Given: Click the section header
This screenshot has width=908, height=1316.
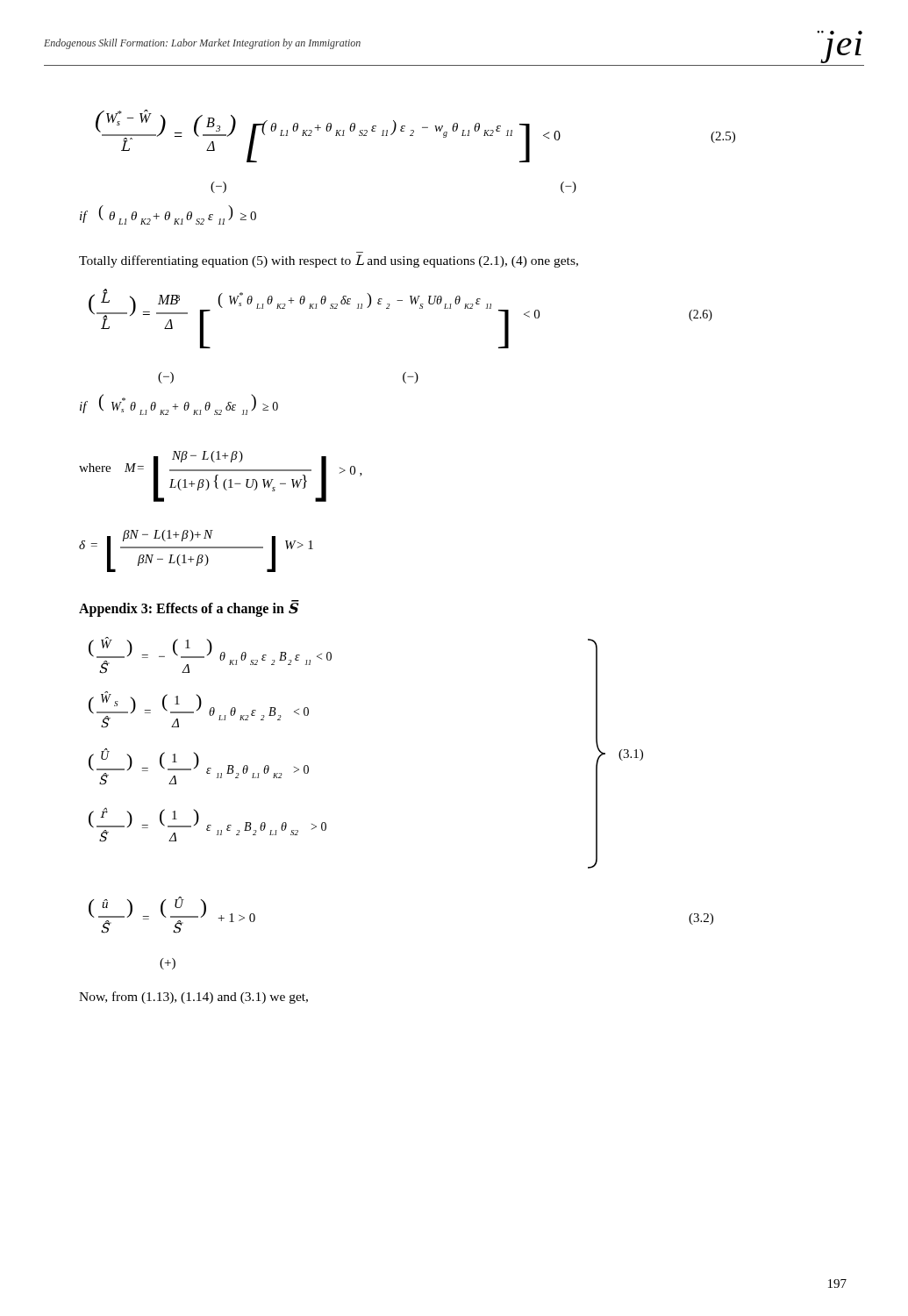Looking at the screenshot, I should point(188,608).
